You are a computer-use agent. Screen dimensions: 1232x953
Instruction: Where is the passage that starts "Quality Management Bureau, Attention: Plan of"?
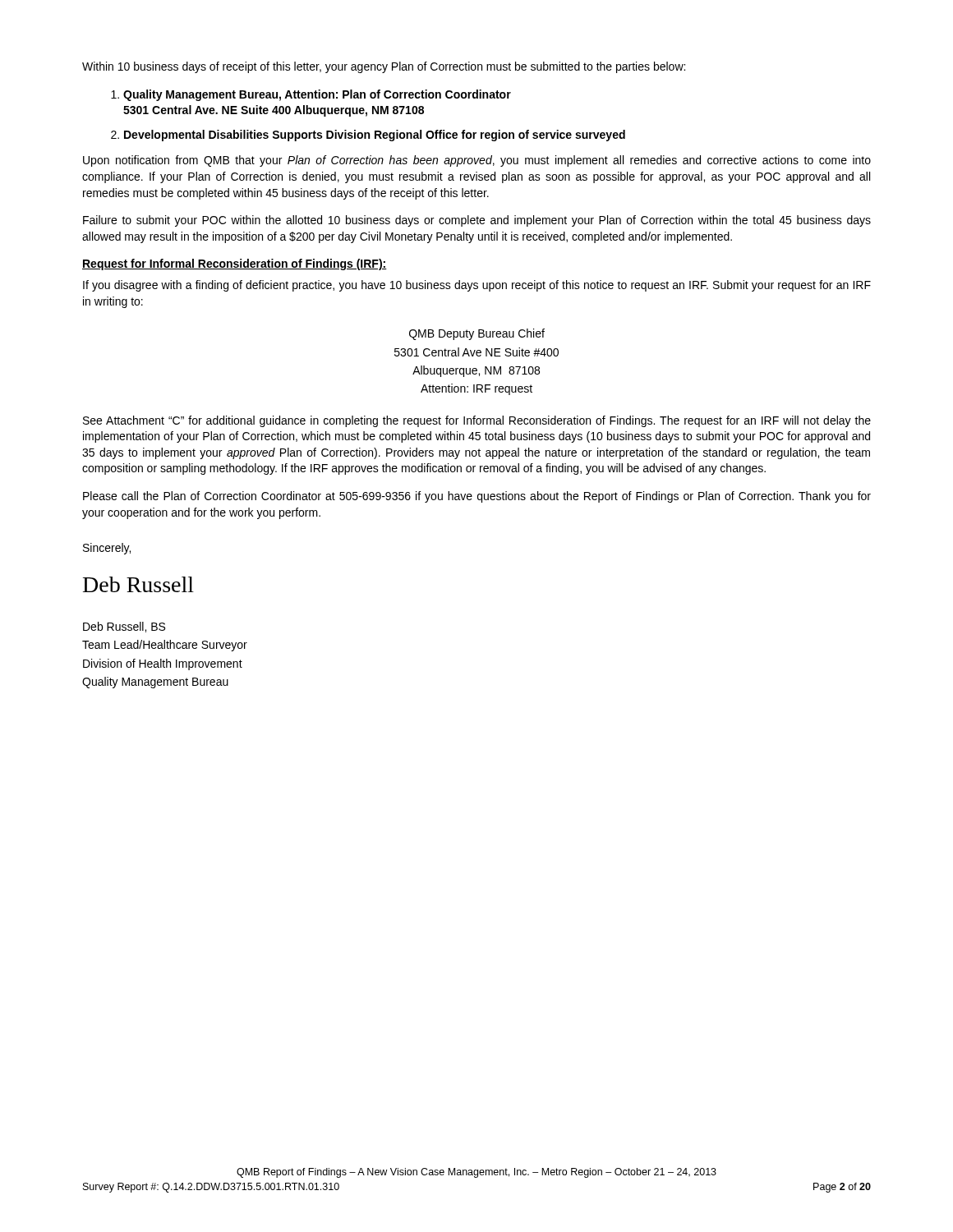pos(317,102)
